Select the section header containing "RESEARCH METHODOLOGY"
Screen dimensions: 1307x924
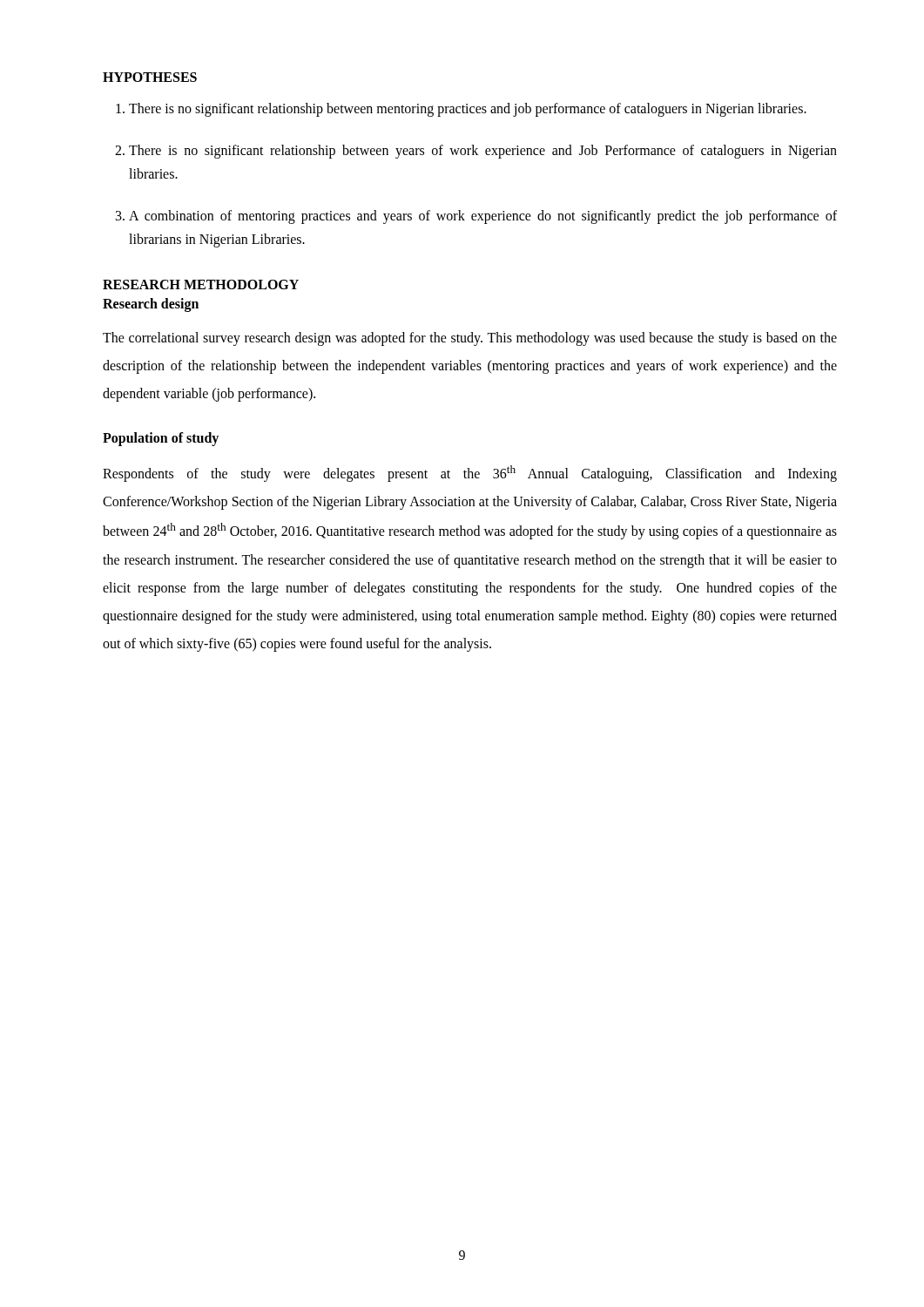[201, 284]
